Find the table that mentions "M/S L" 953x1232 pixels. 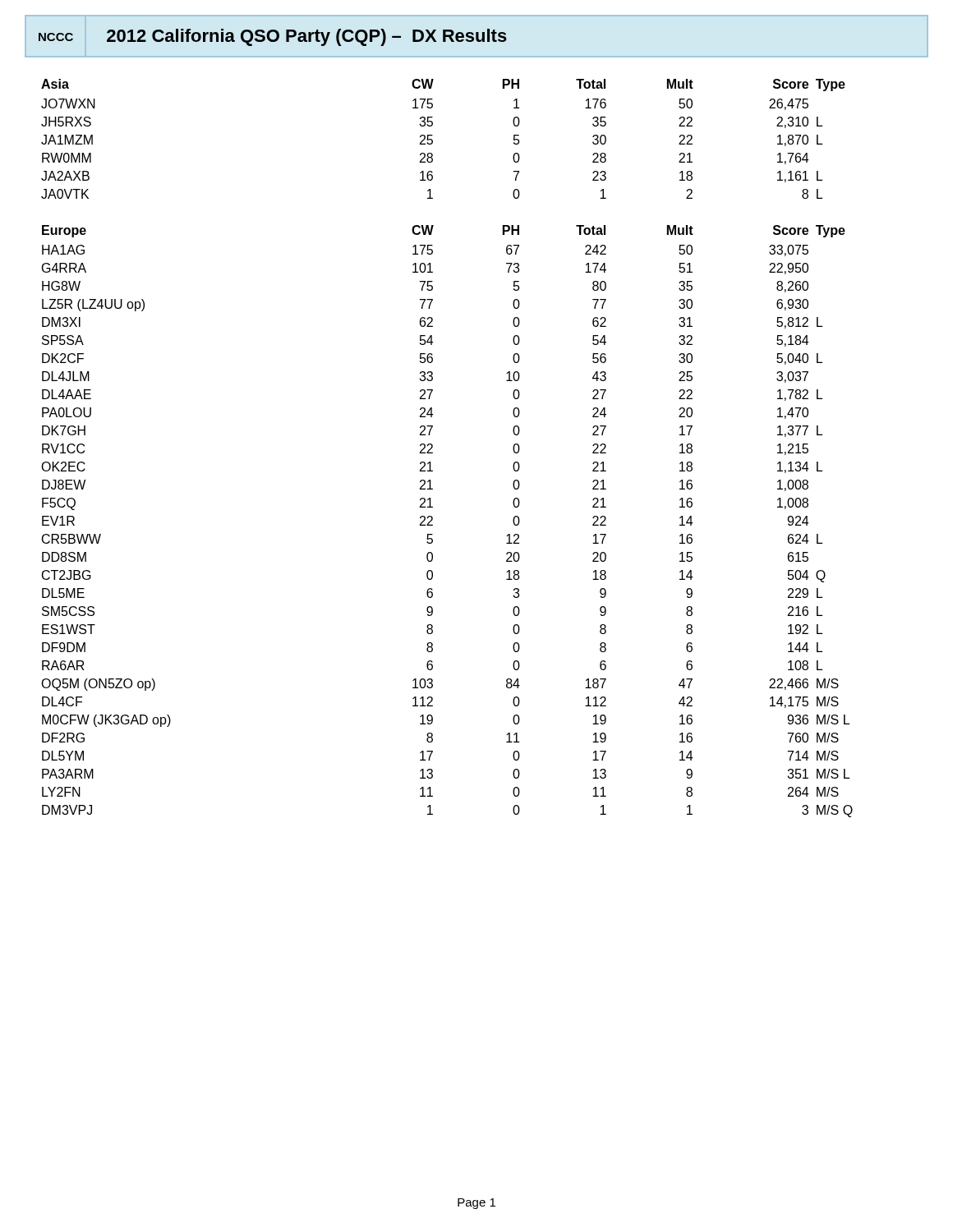(x=476, y=521)
